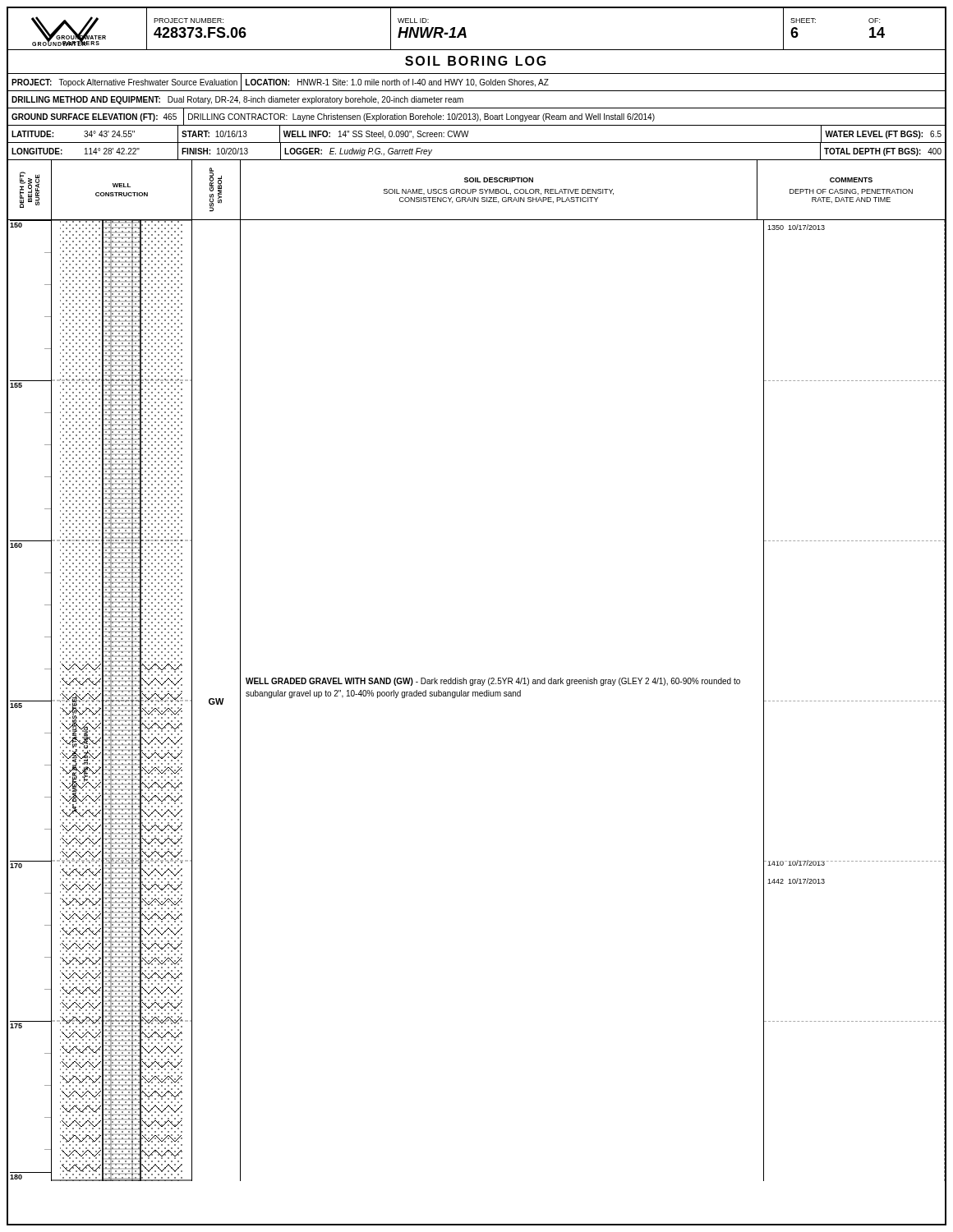The height and width of the screenshot is (1232, 953).
Task: Find the passage starting "1350 10/17/2013"
Action: tap(796, 227)
